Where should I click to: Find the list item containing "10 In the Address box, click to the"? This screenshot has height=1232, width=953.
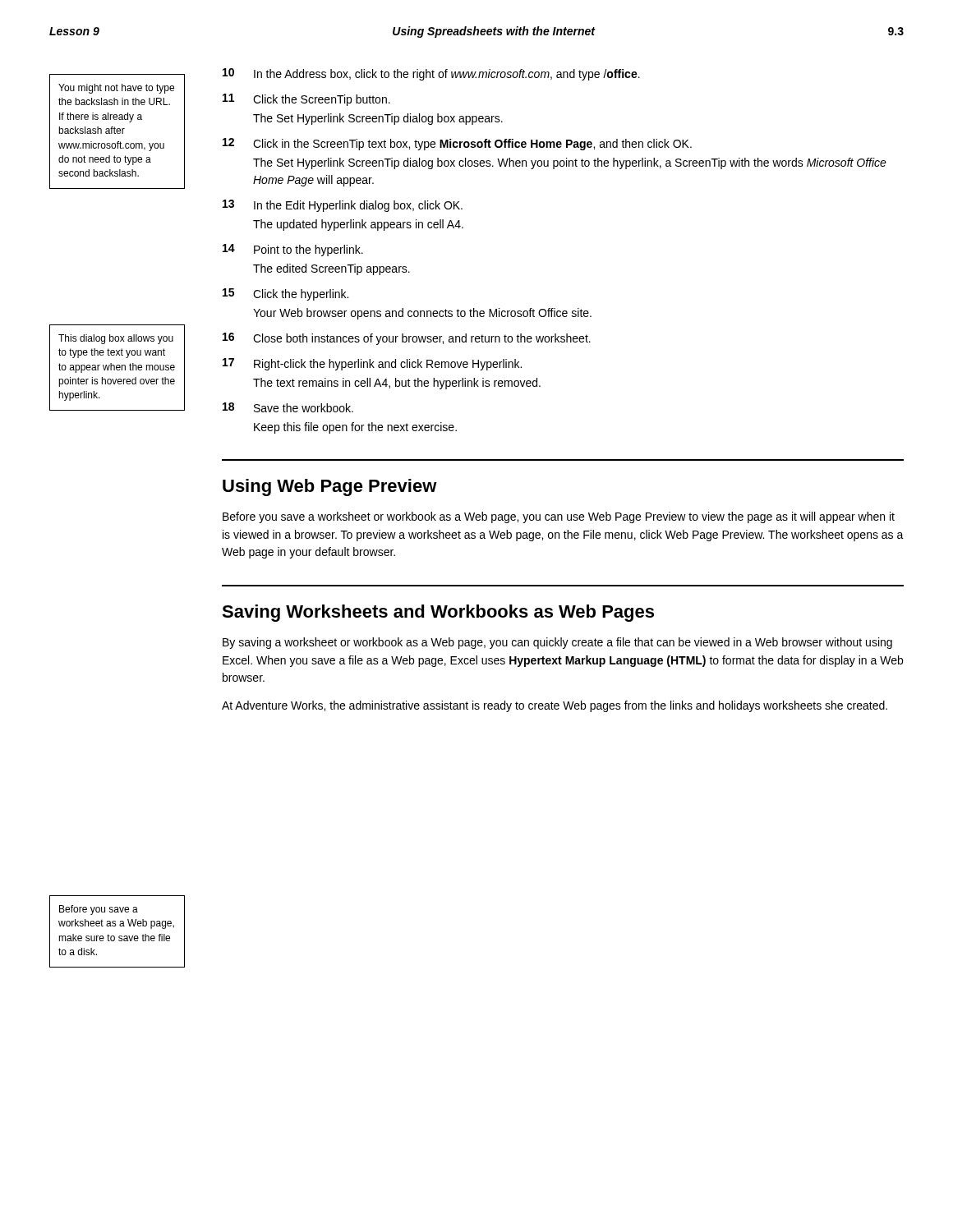coord(431,74)
